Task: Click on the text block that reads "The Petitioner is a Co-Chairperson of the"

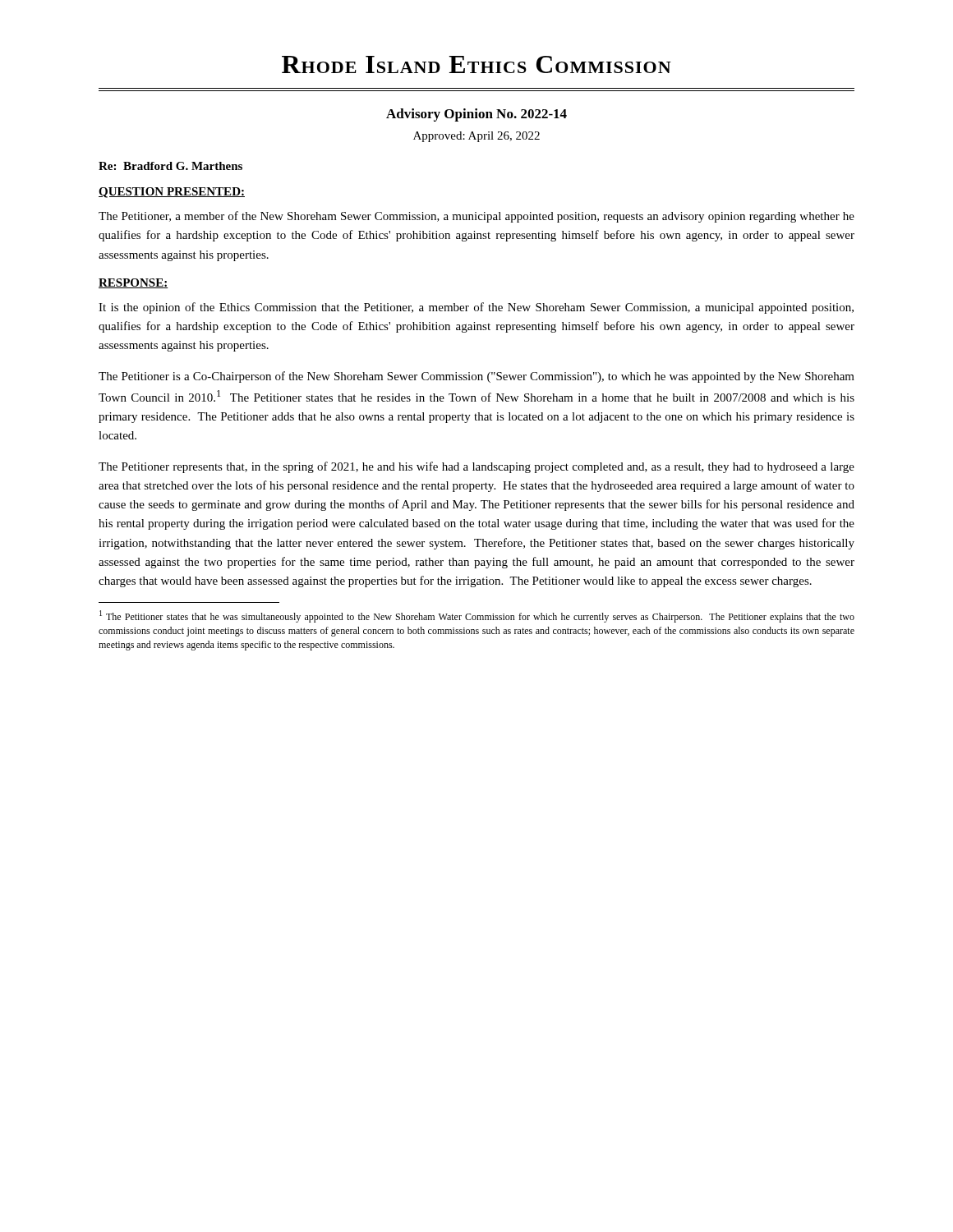Action: [x=476, y=406]
